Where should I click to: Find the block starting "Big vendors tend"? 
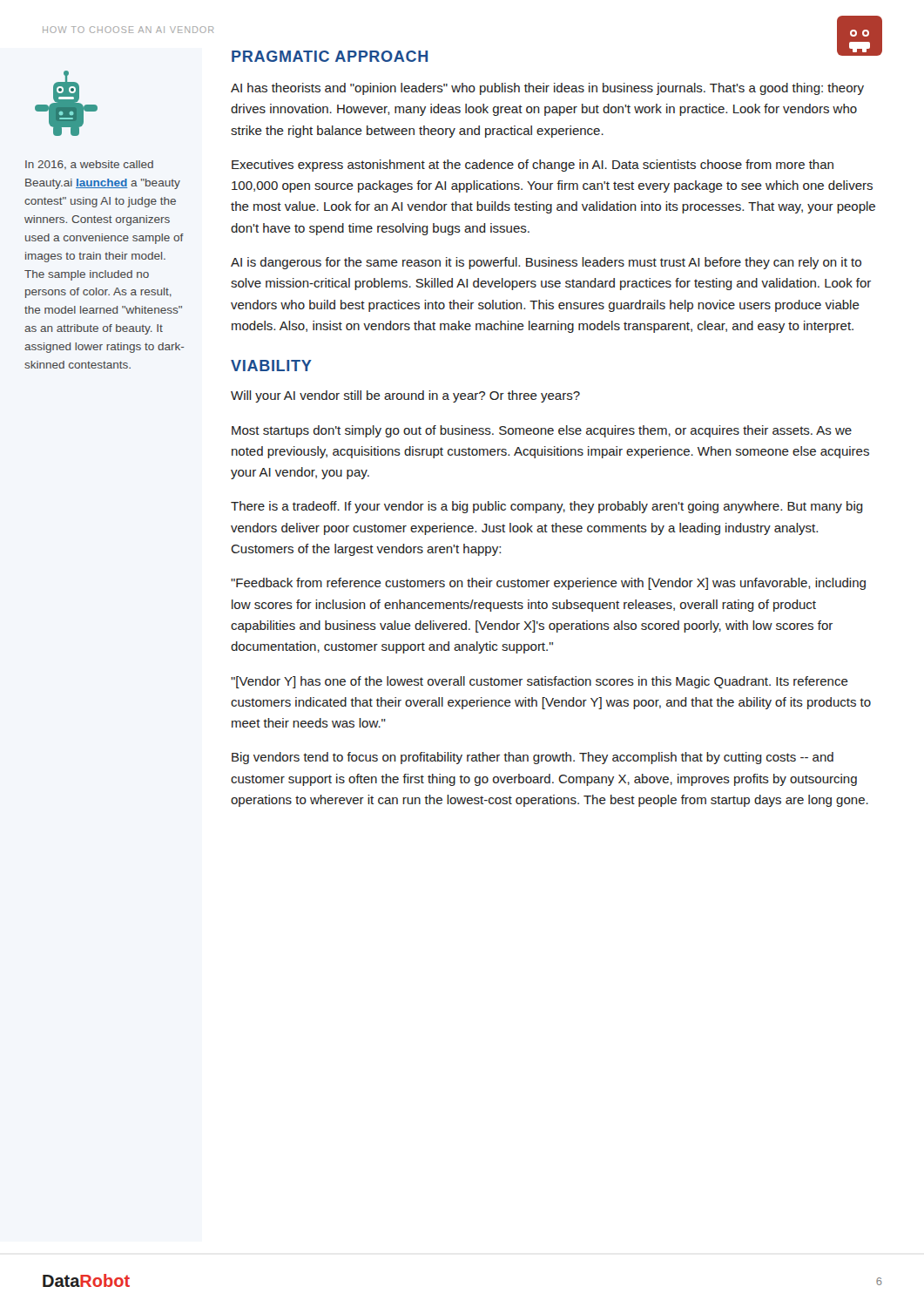coord(550,778)
